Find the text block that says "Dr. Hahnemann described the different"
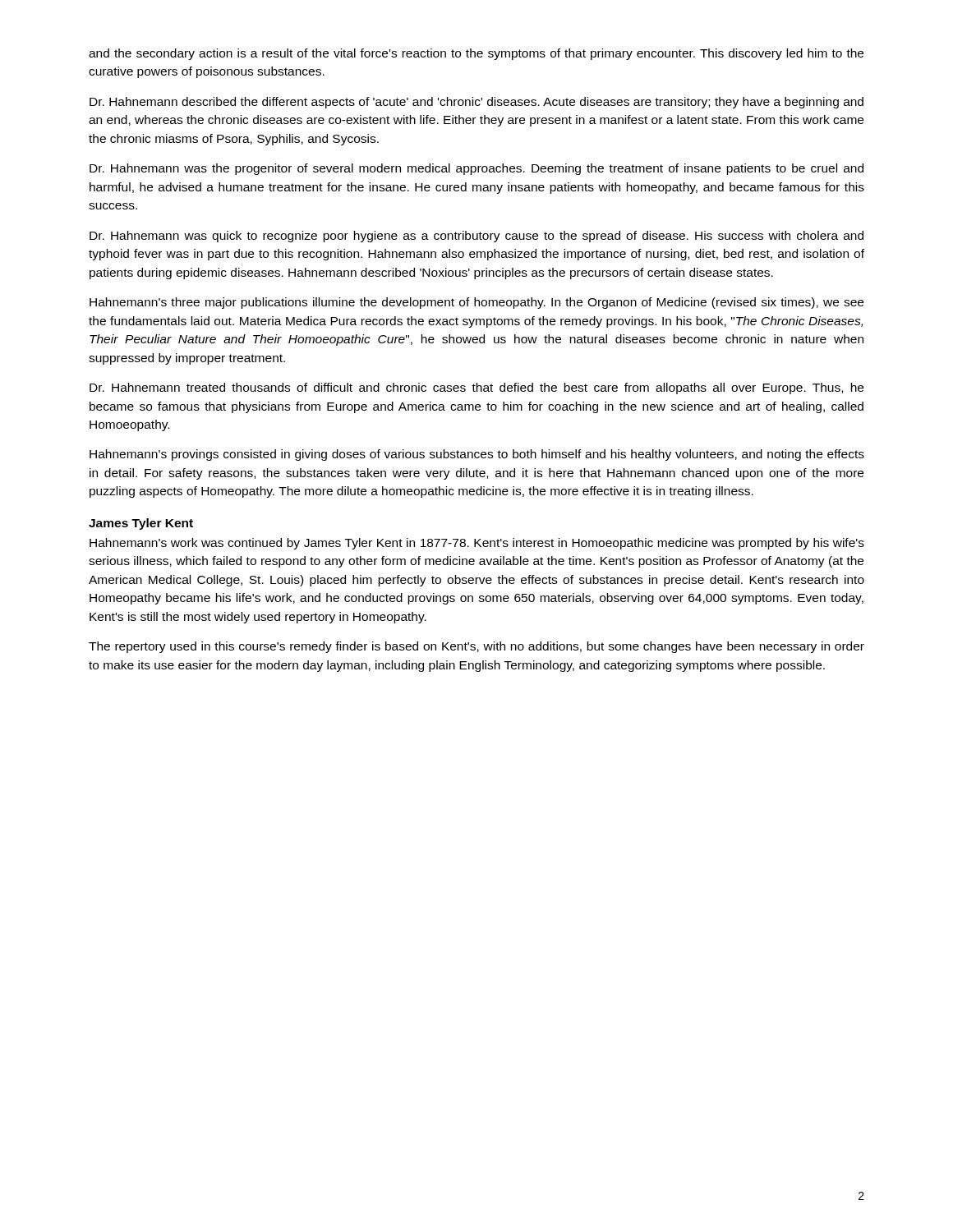The image size is (953, 1232). click(476, 120)
